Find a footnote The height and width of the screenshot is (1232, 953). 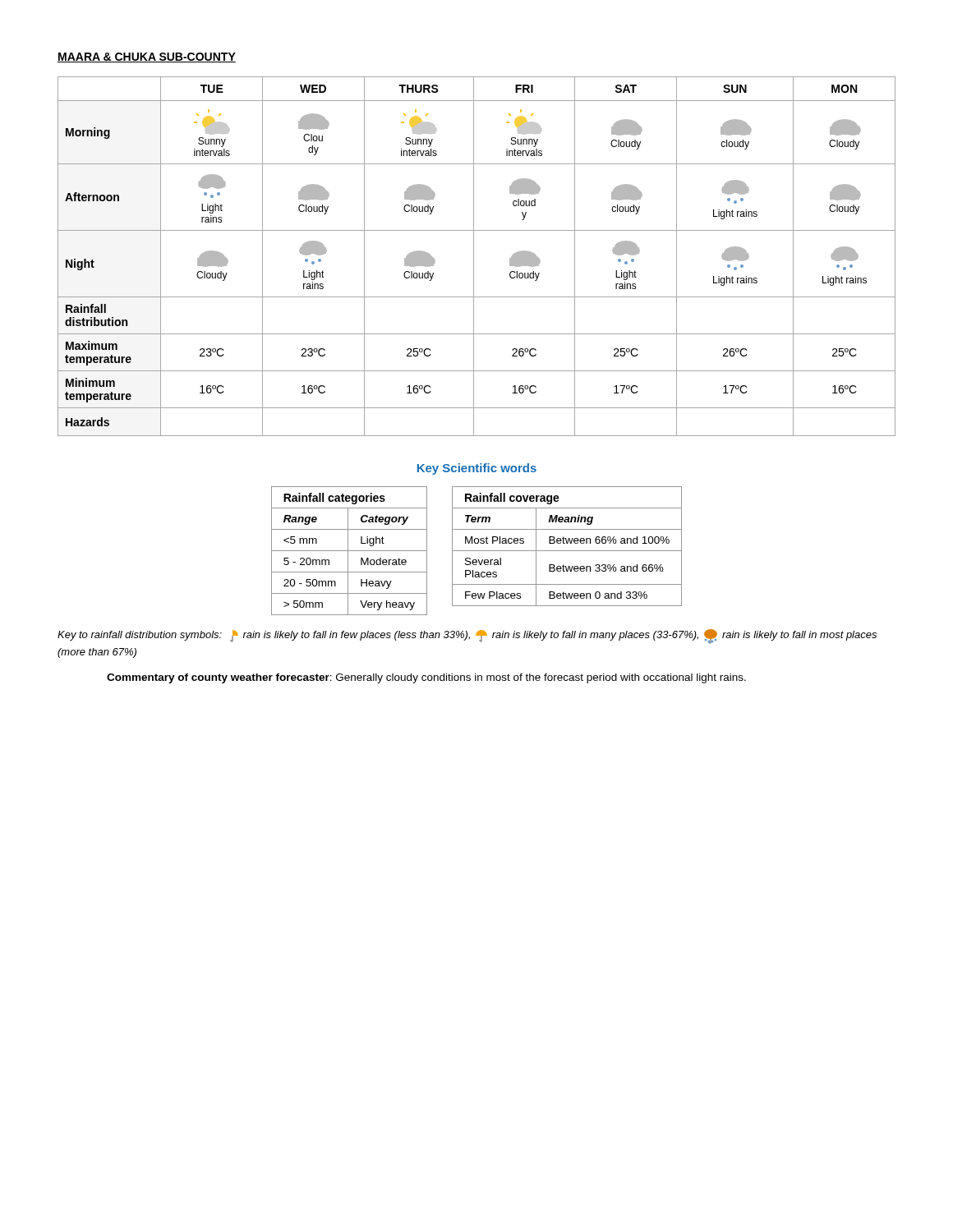click(467, 643)
